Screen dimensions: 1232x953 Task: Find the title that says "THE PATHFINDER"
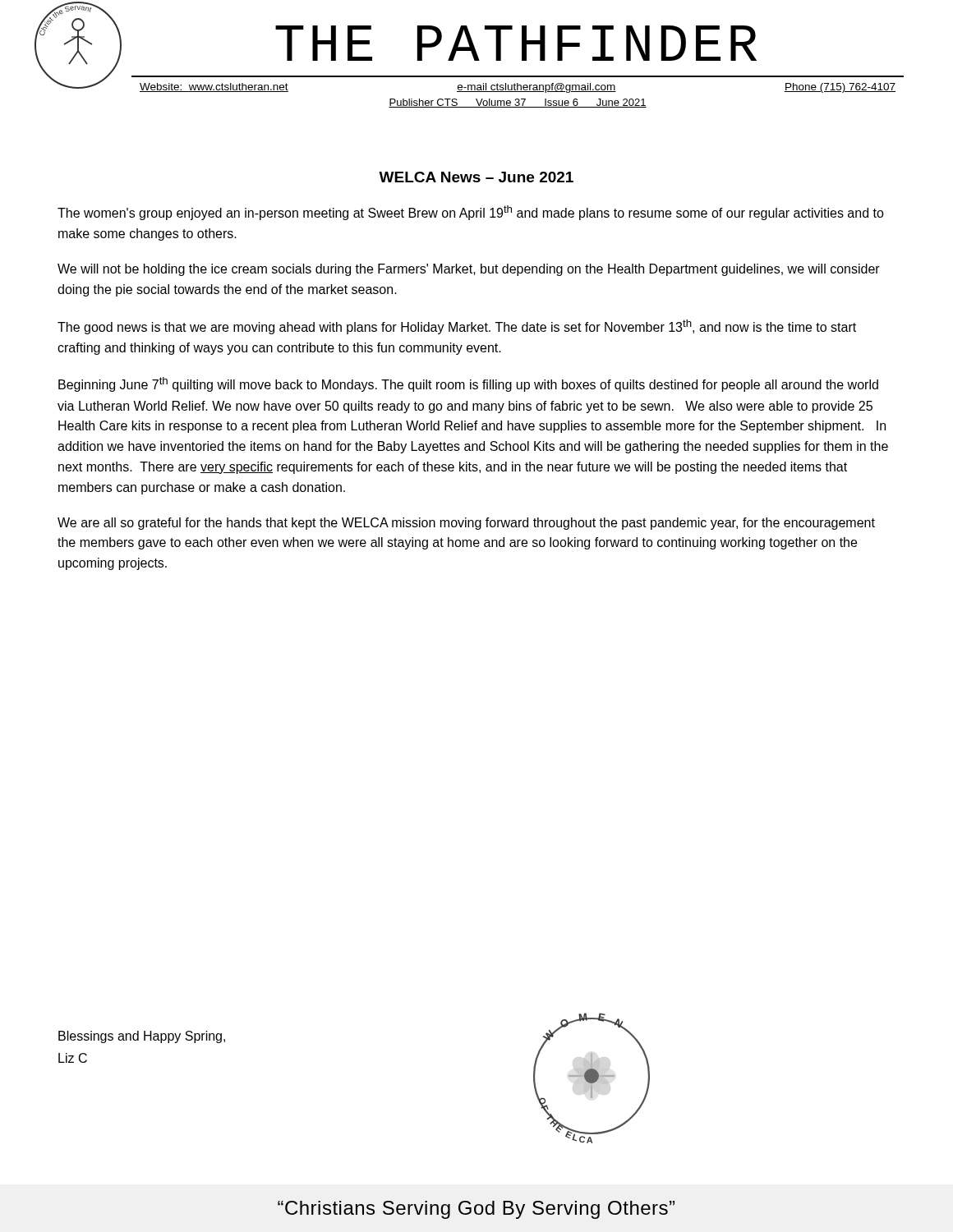(x=518, y=48)
